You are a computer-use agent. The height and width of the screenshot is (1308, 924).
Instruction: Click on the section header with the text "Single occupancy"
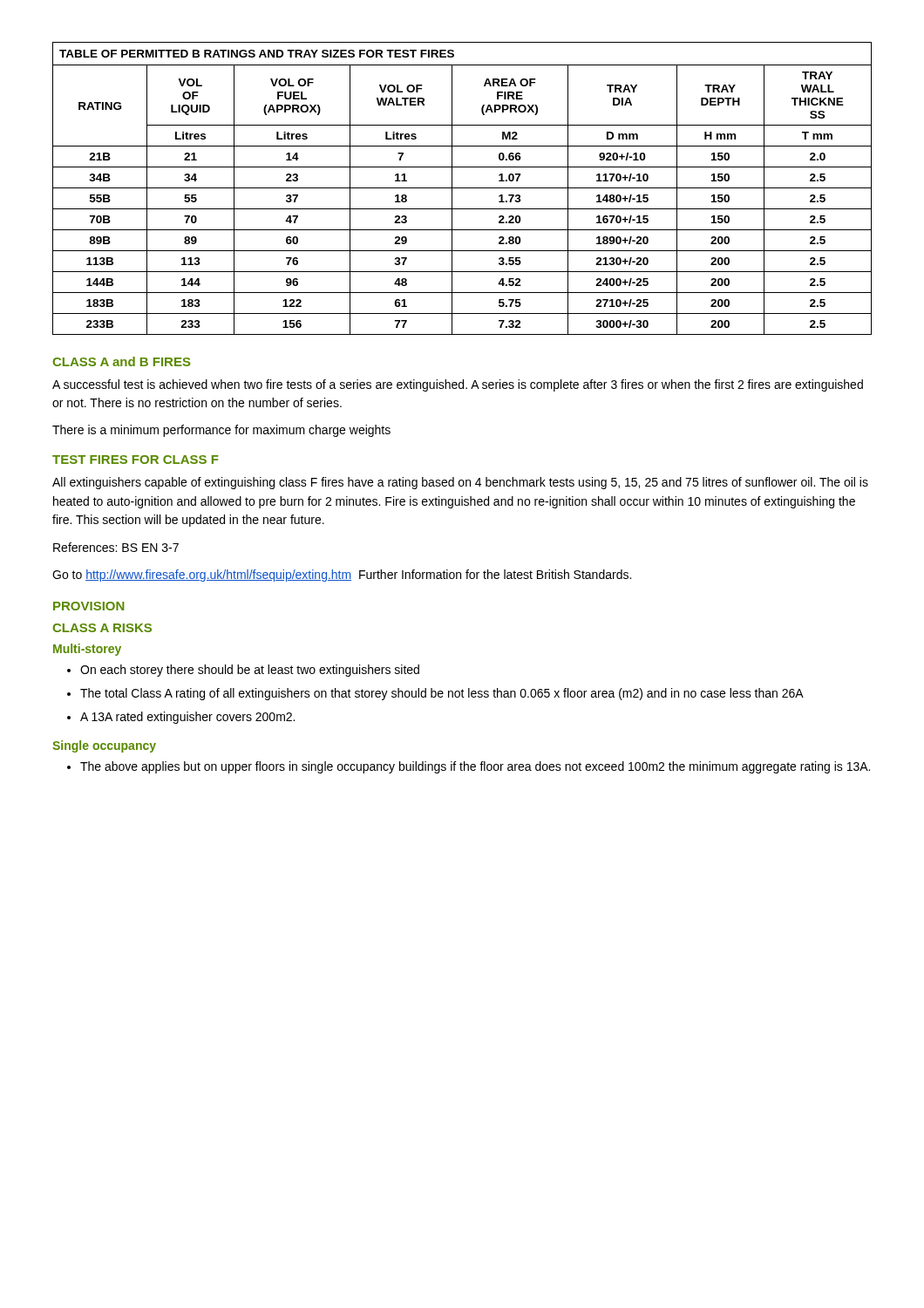pyautogui.click(x=104, y=746)
